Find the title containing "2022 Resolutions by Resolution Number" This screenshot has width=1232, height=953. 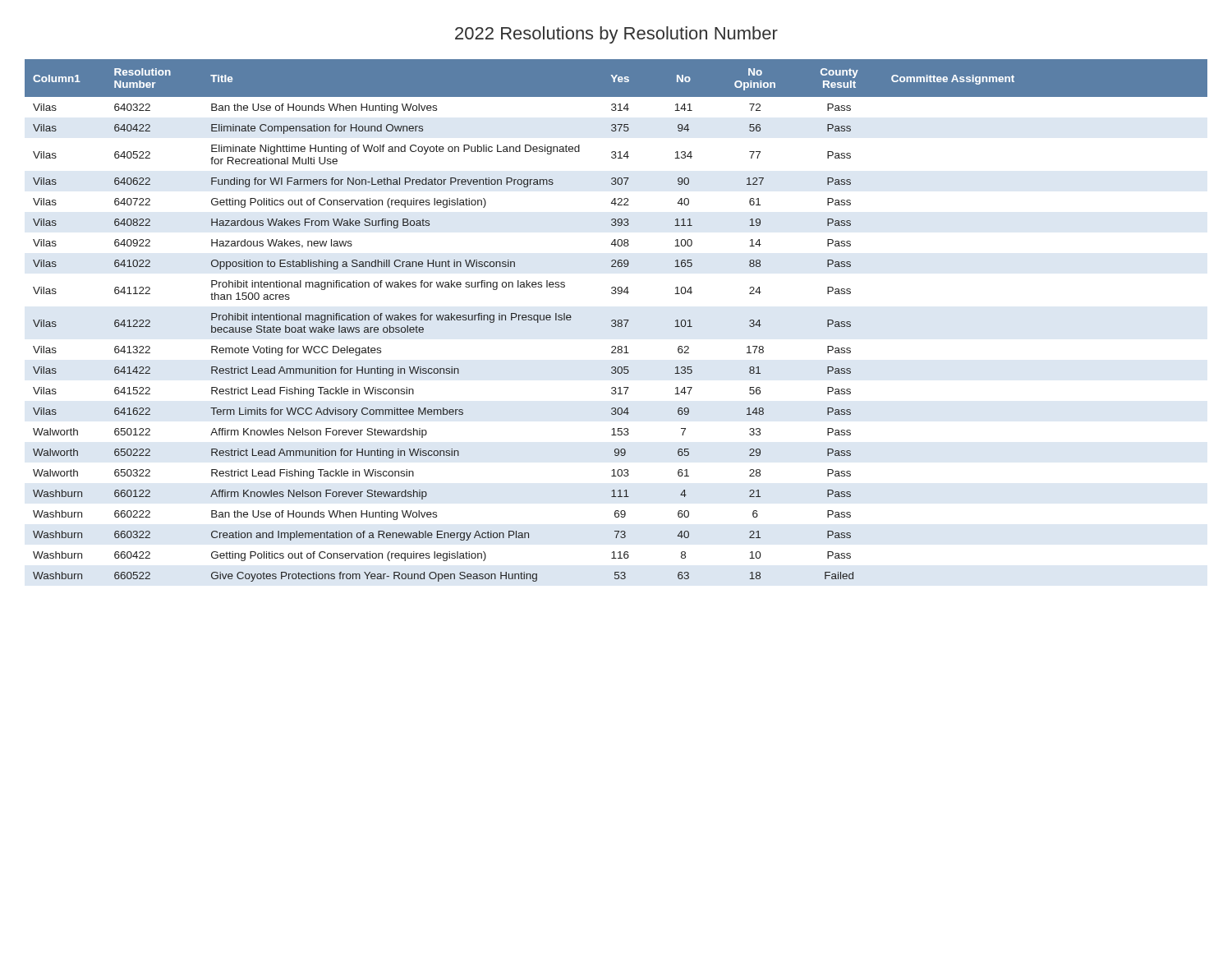click(616, 33)
